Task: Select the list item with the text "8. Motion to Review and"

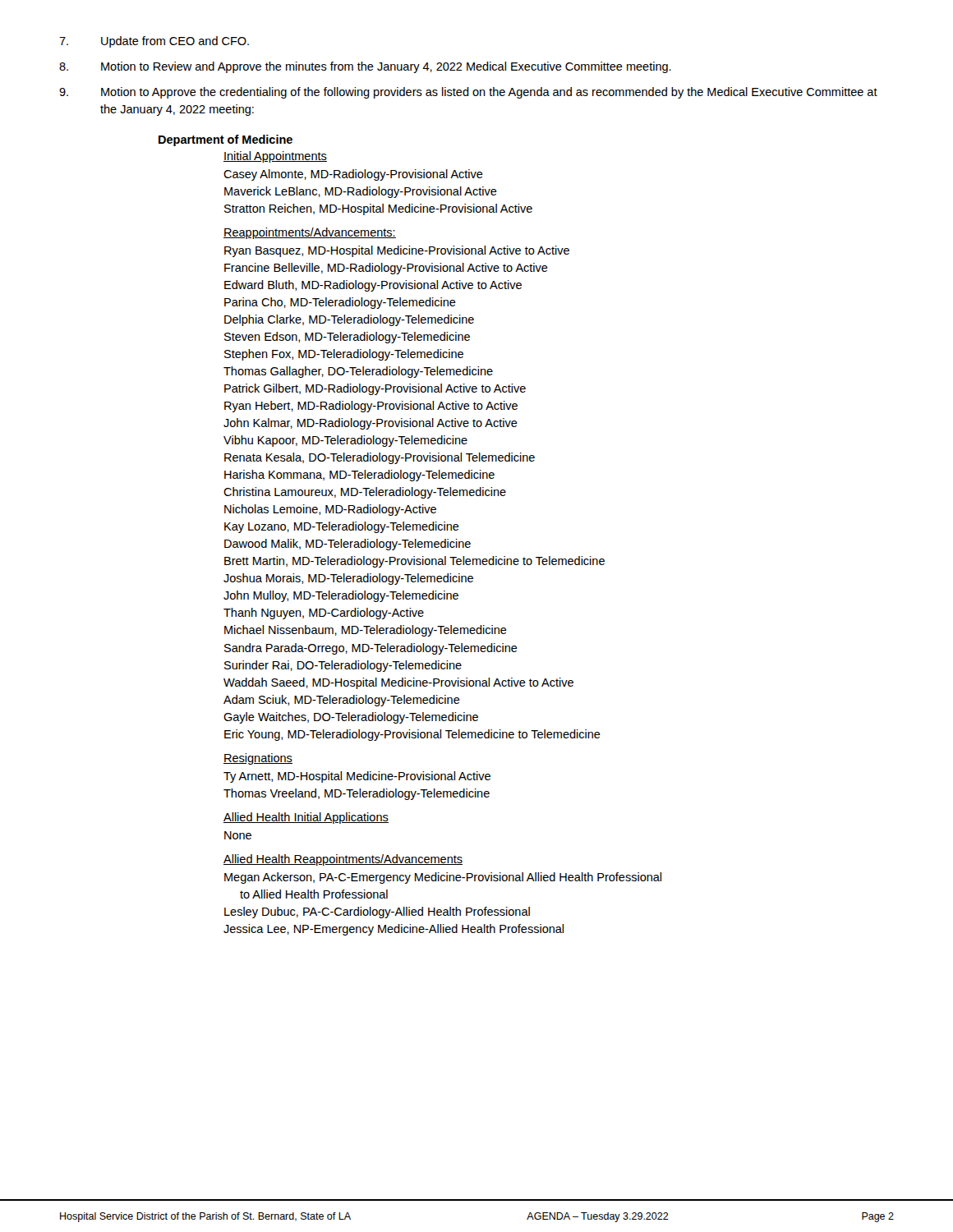Action: pos(476,67)
